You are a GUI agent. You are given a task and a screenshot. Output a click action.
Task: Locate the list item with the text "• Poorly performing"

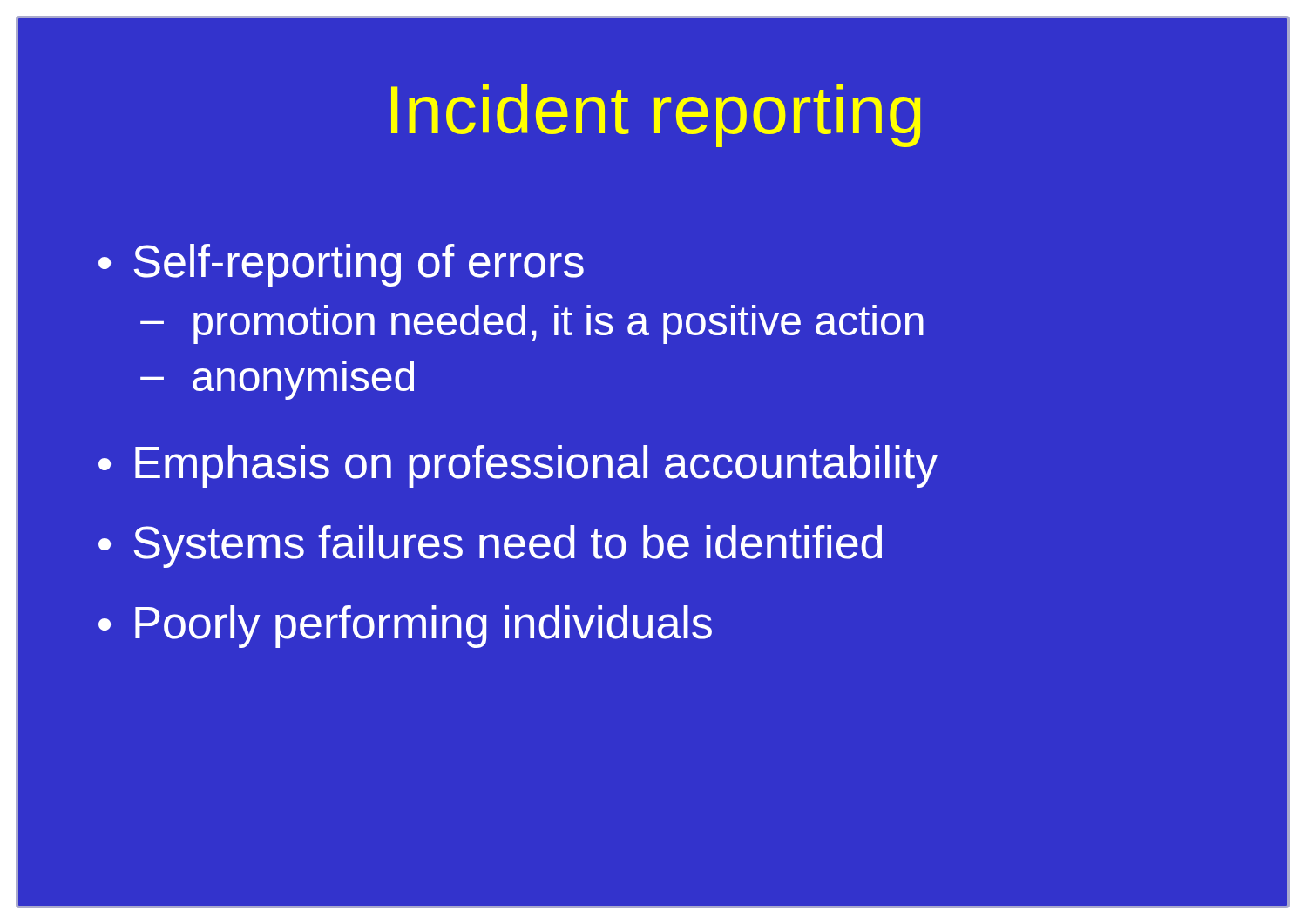click(405, 623)
